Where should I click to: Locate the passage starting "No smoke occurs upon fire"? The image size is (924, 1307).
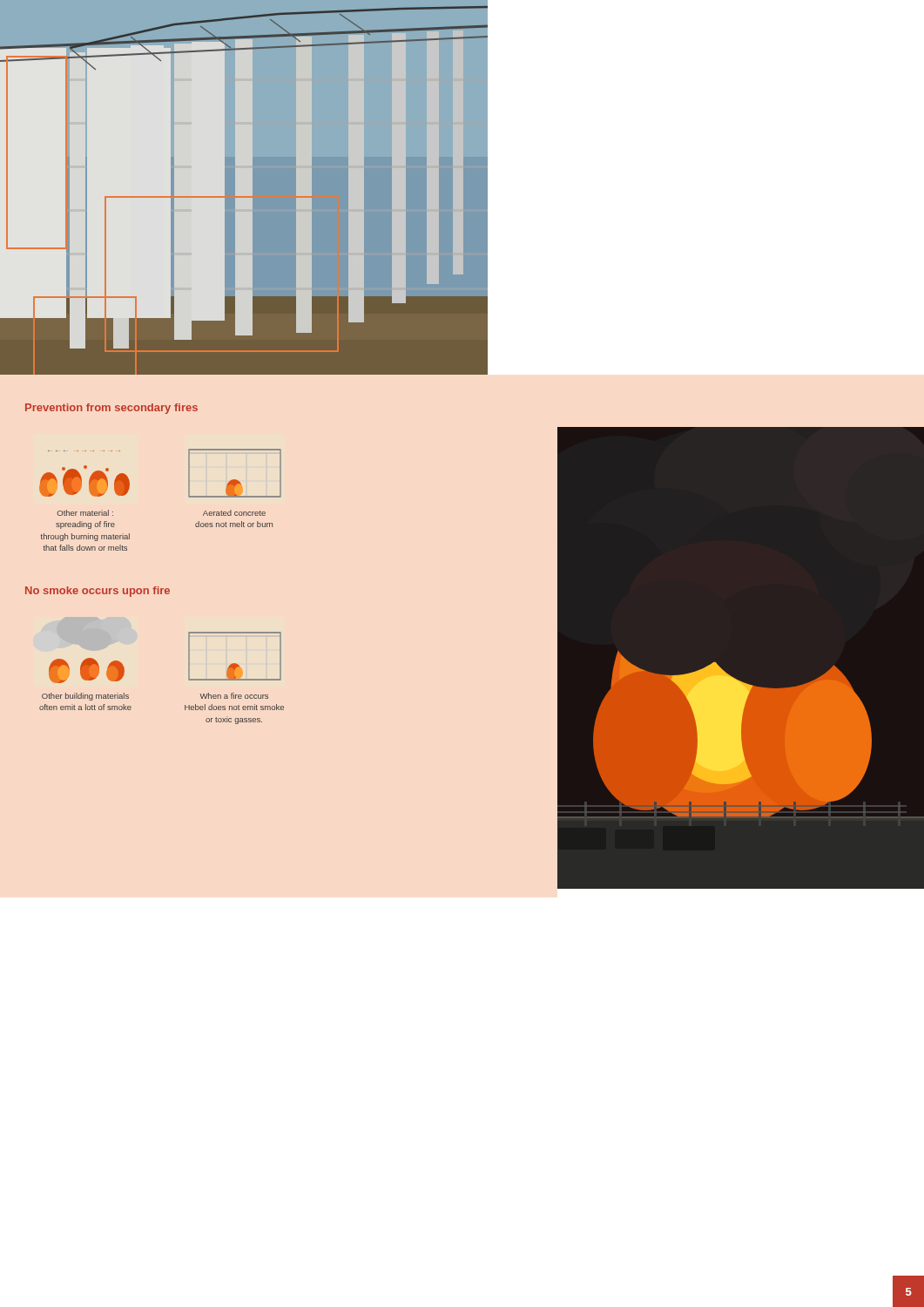pos(97,590)
